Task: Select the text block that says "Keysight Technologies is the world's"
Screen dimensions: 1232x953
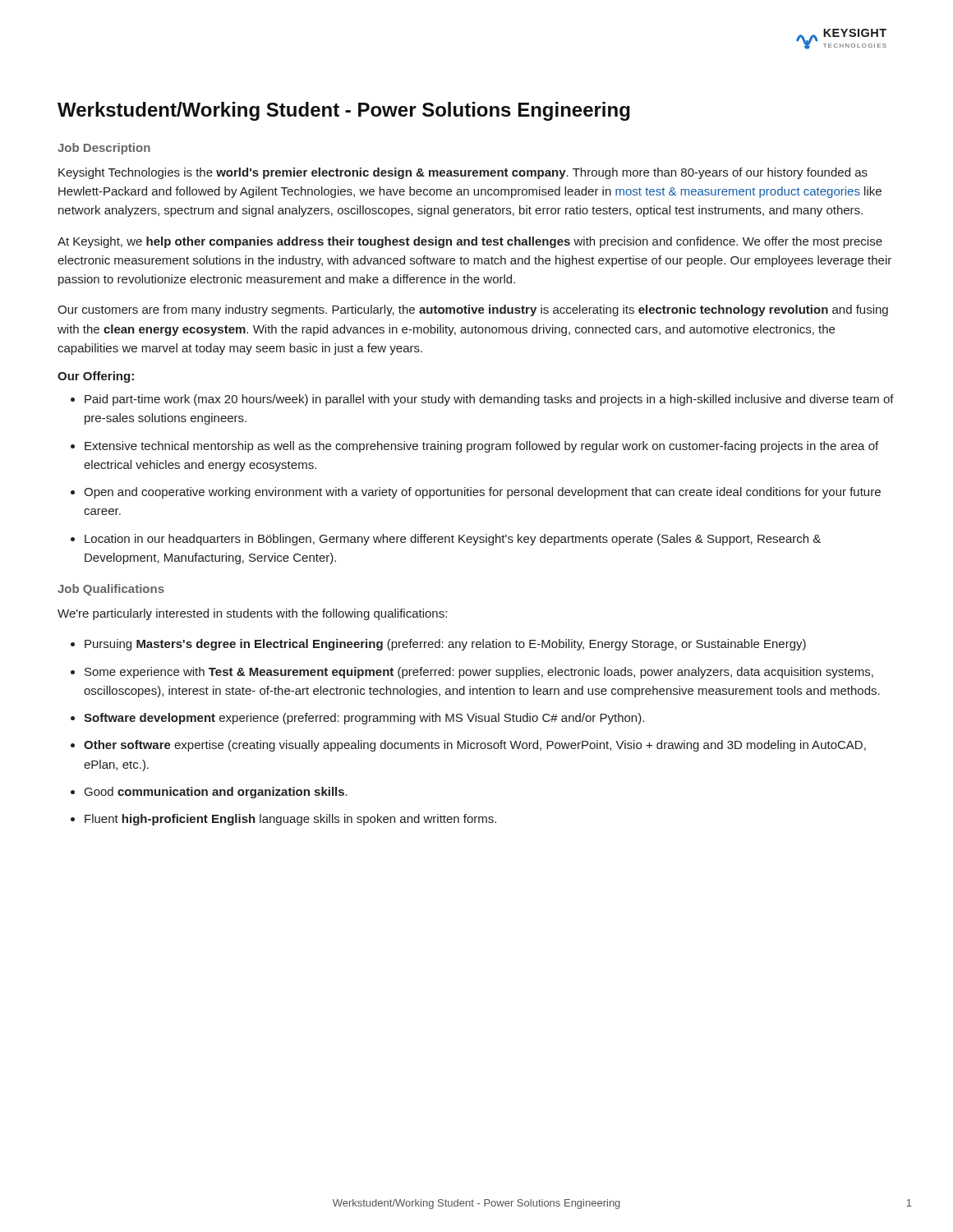Action: pos(470,191)
